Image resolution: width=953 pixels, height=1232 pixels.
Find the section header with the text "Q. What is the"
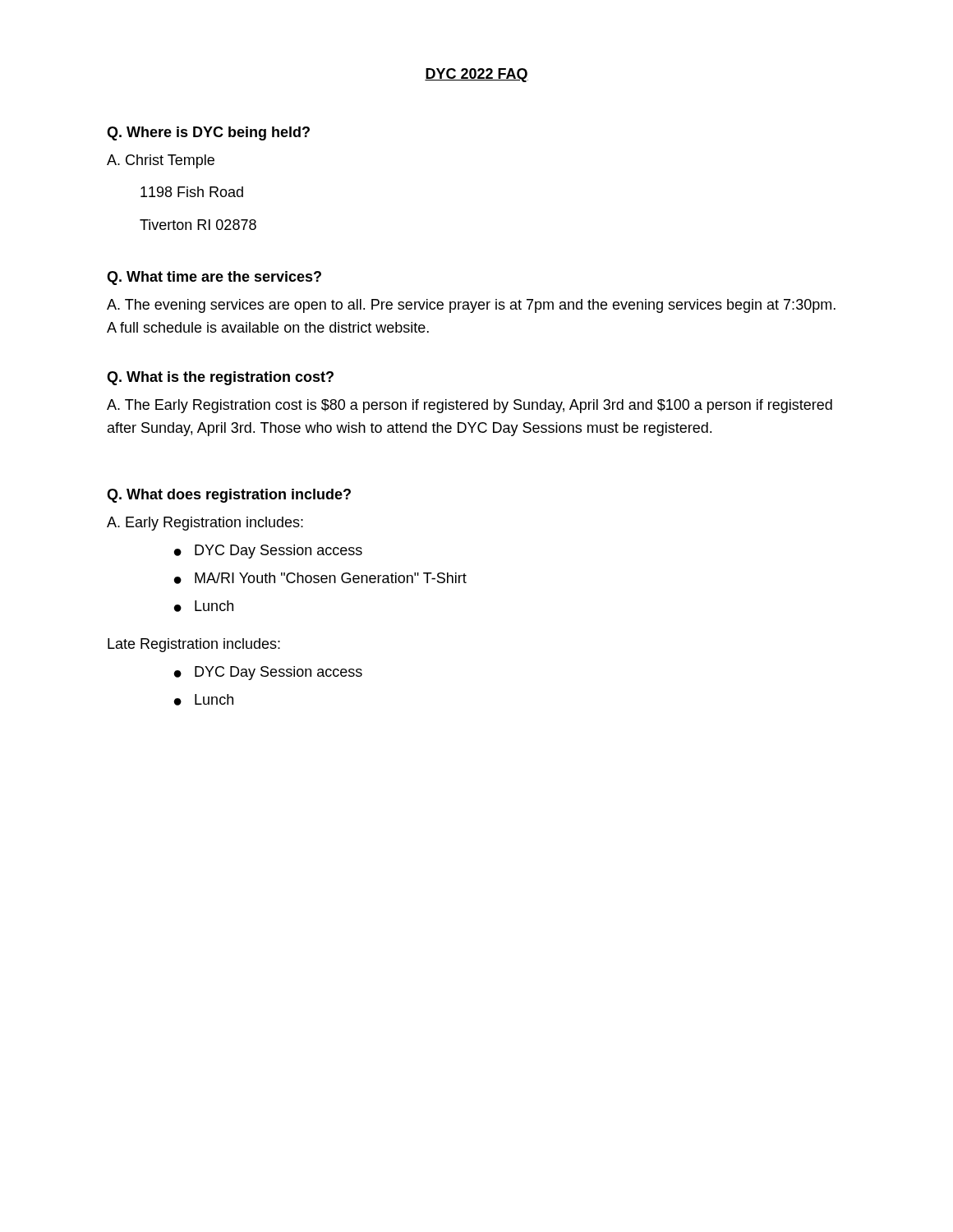[221, 377]
